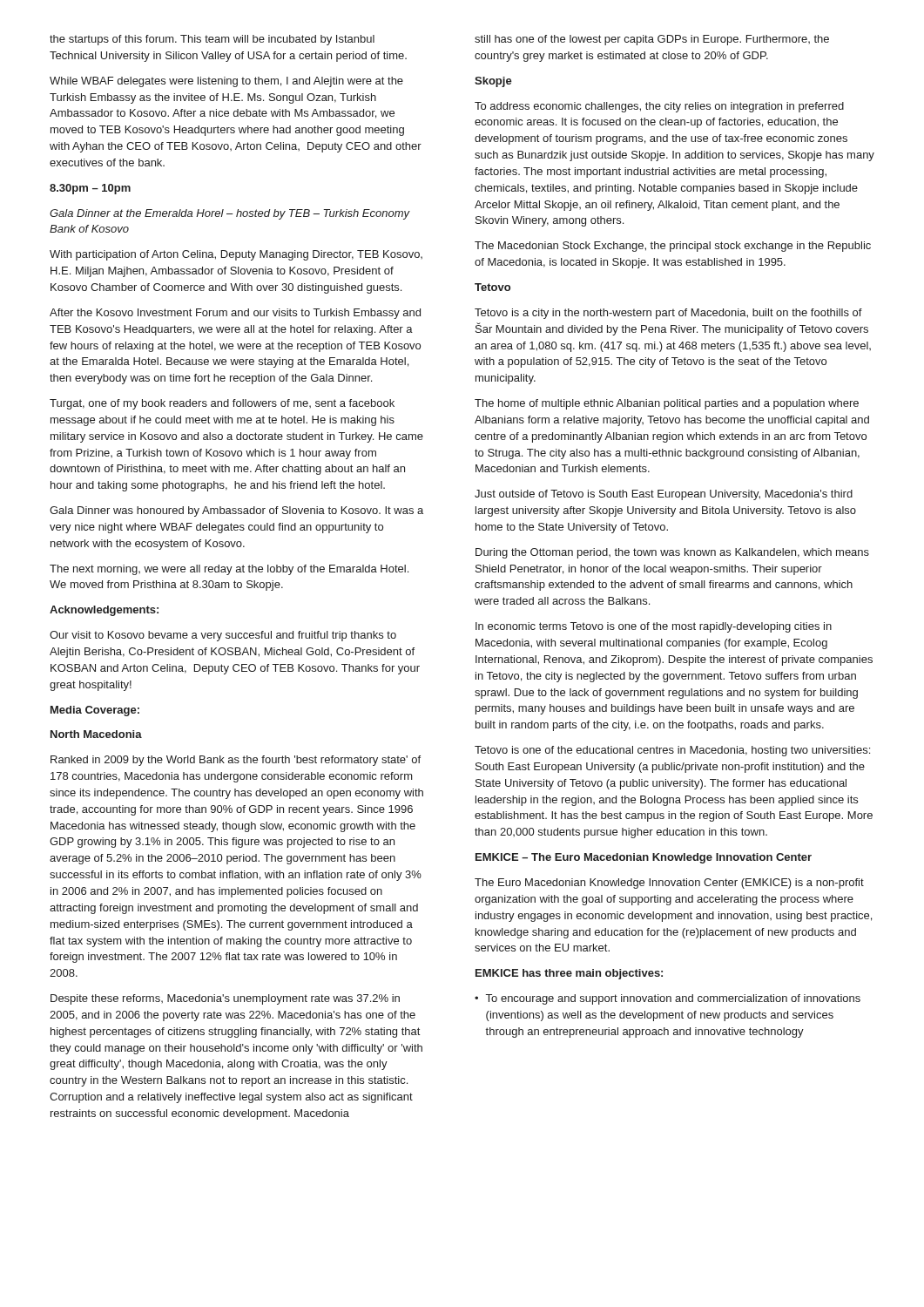924x1307 pixels.
Task: Navigate to the region starting "The Macedonian Stock Exchange, the principal"
Action: tap(675, 255)
